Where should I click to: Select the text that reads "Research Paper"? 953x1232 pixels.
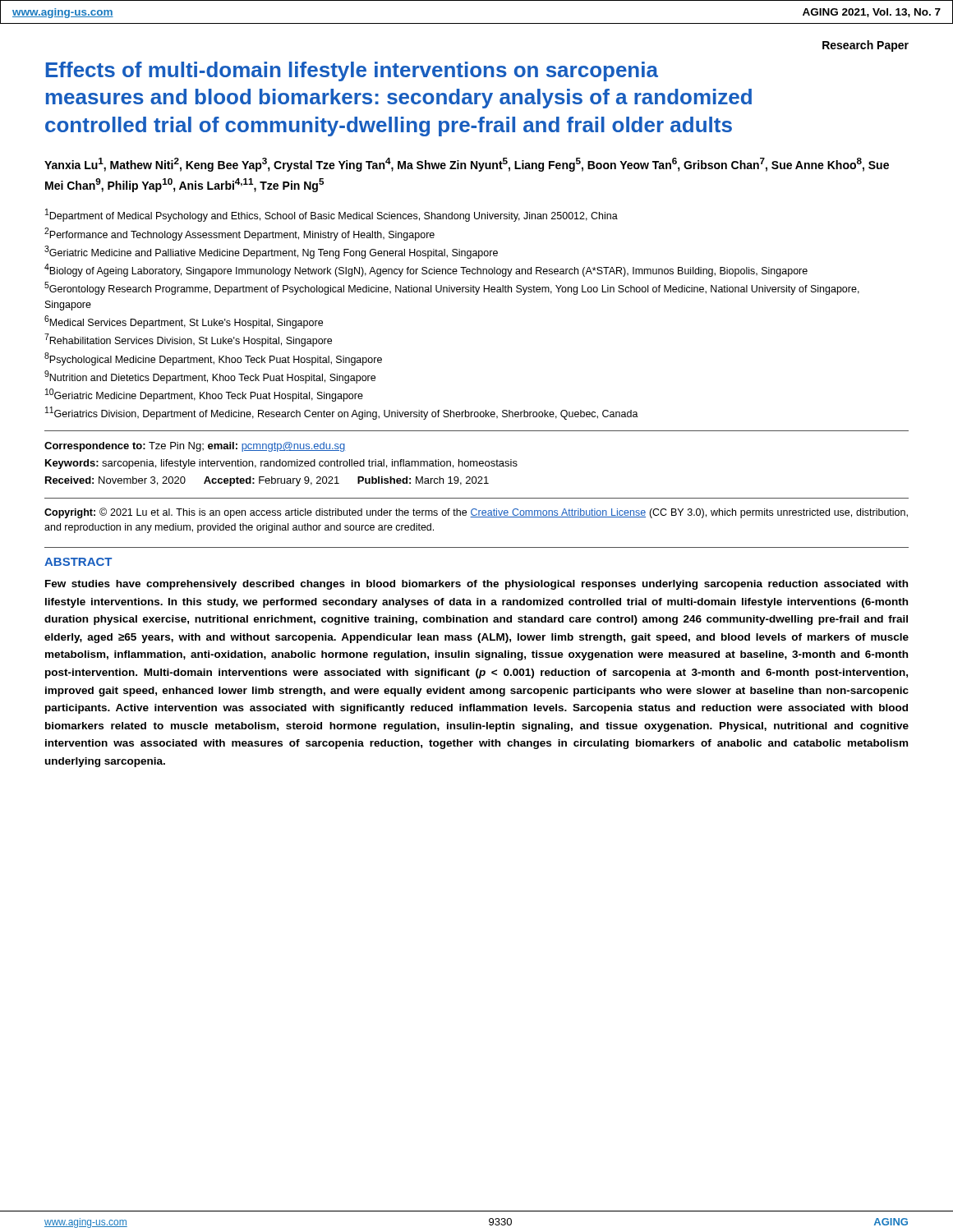[x=865, y=45]
